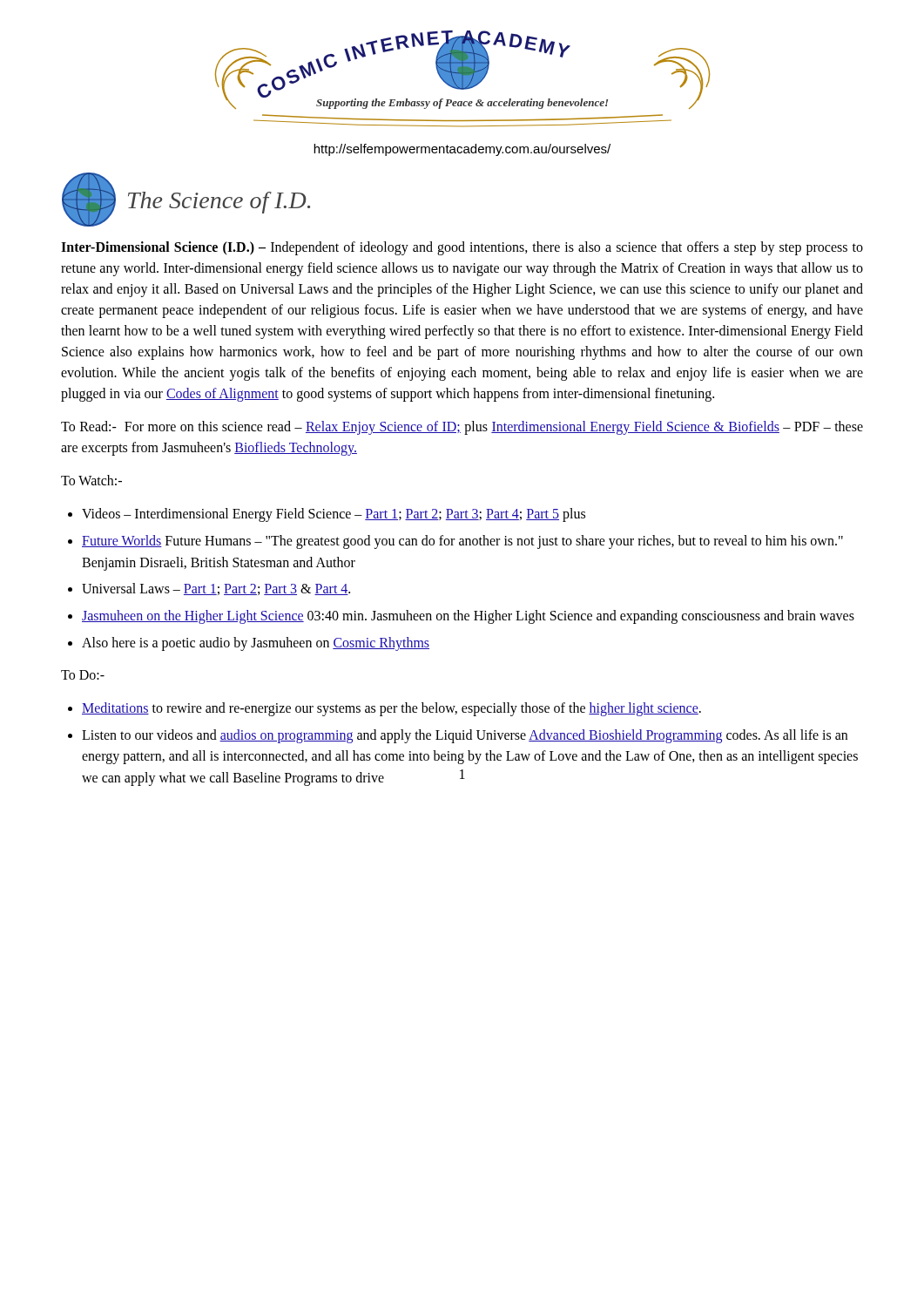This screenshot has height=1307, width=924.
Task: Locate the text "To Do:-"
Action: click(x=83, y=675)
